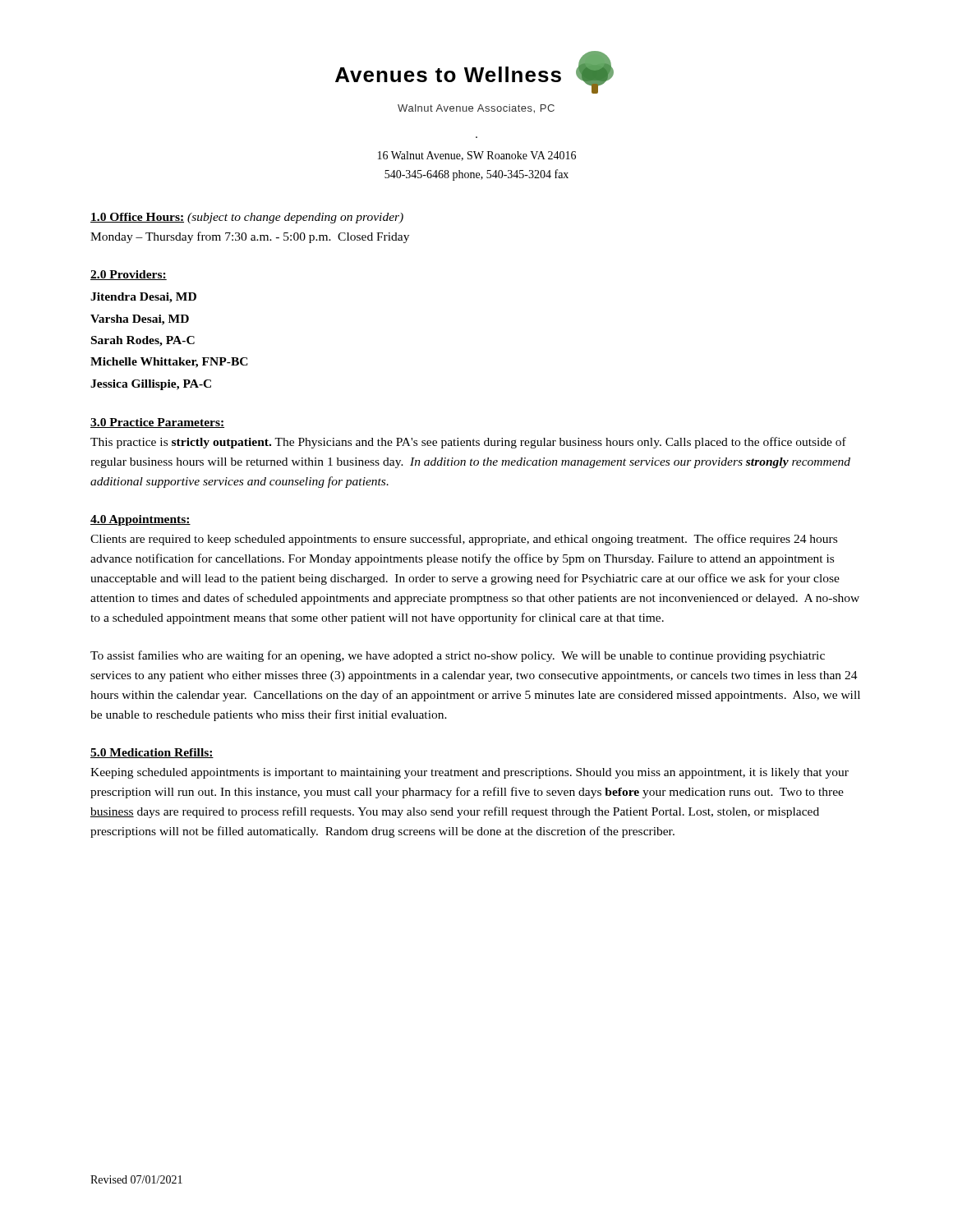
Task: Navigate to the passage starting "(subject to change depending on provider)"
Action: 295,217
